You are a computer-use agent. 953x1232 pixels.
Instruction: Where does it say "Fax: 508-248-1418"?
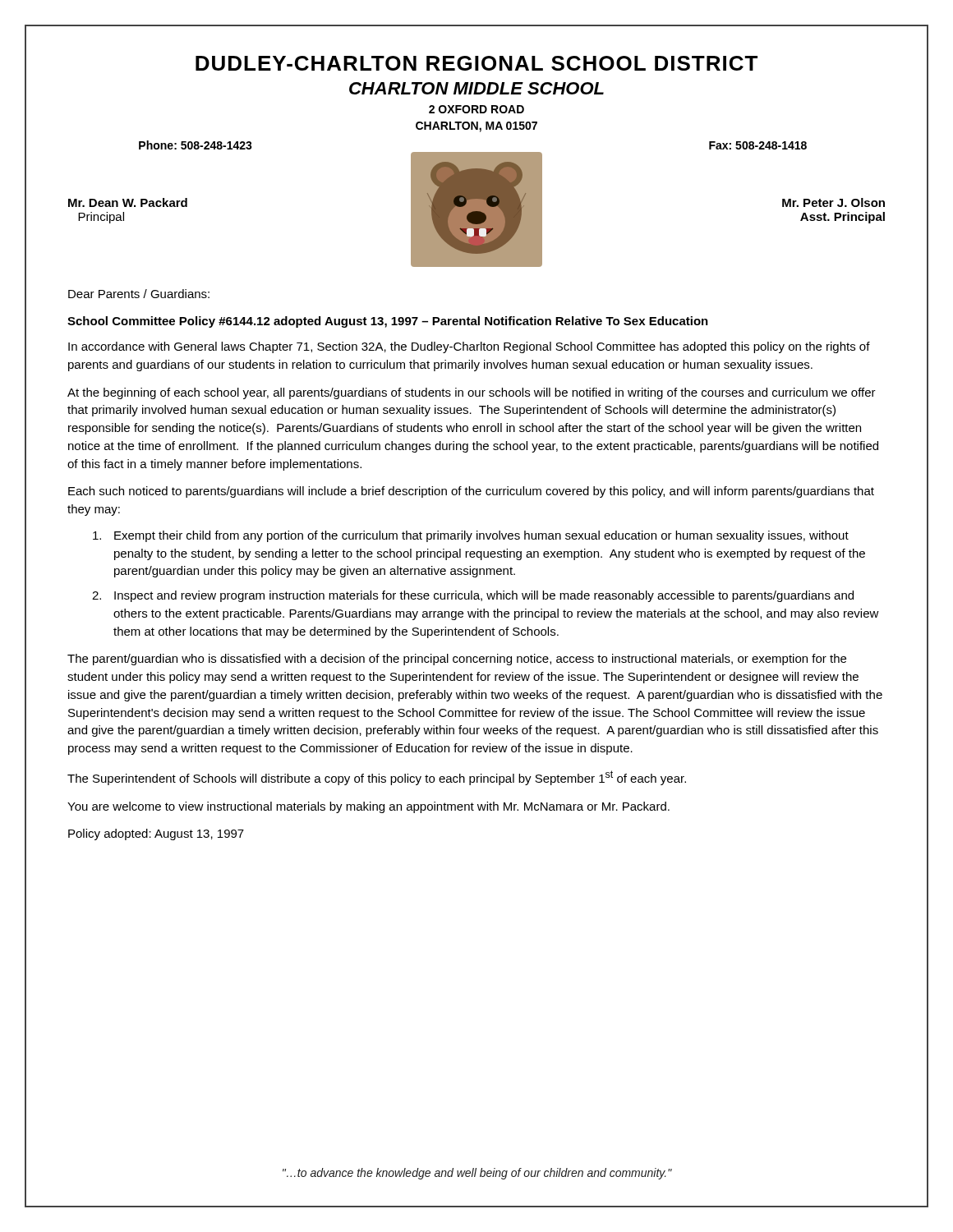(x=758, y=145)
